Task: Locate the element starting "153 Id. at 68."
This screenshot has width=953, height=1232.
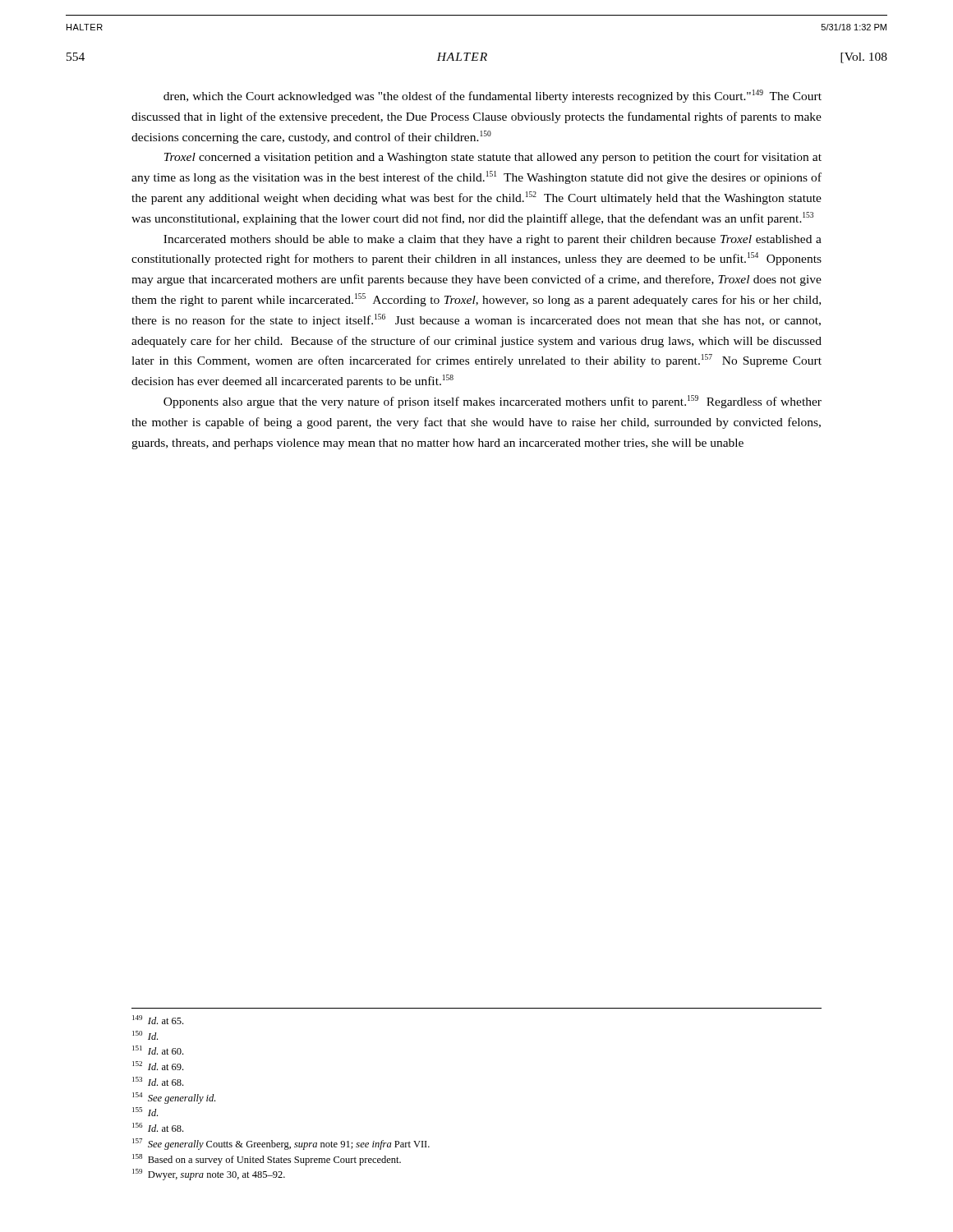Action: (158, 1082)
